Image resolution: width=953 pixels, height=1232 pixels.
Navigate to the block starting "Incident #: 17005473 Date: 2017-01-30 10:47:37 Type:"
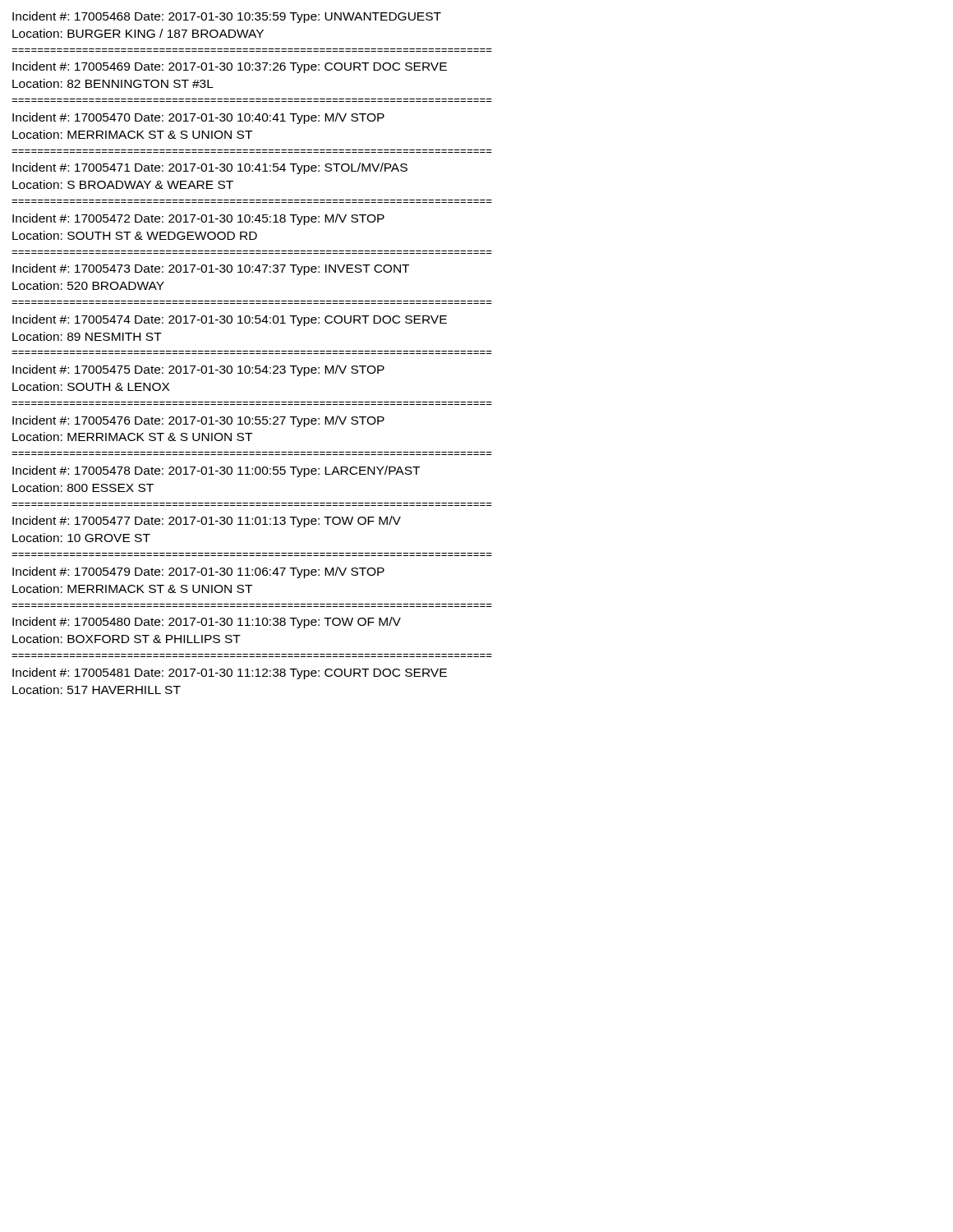coord(211,269)
